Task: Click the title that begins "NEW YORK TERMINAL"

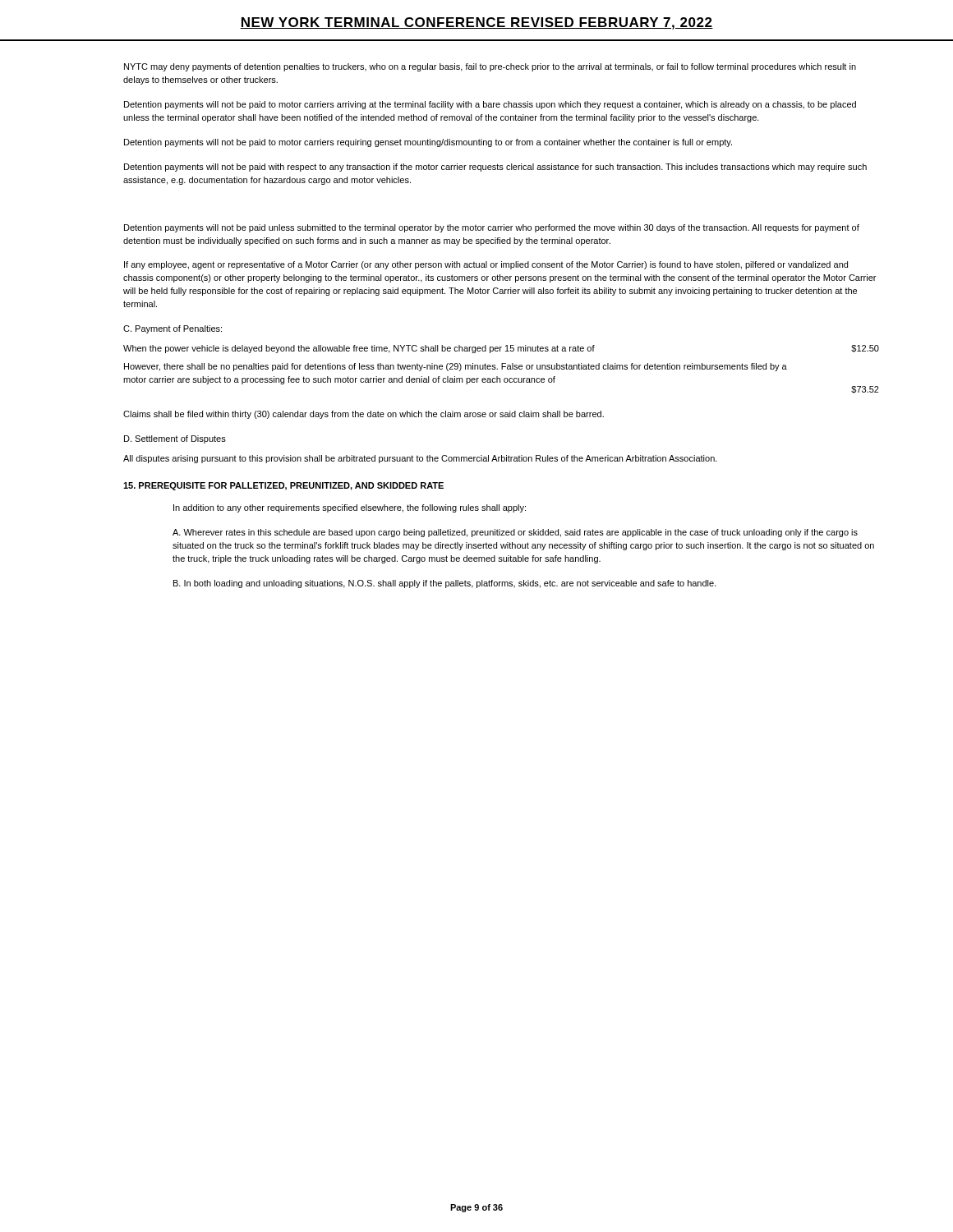Action: 476,23
